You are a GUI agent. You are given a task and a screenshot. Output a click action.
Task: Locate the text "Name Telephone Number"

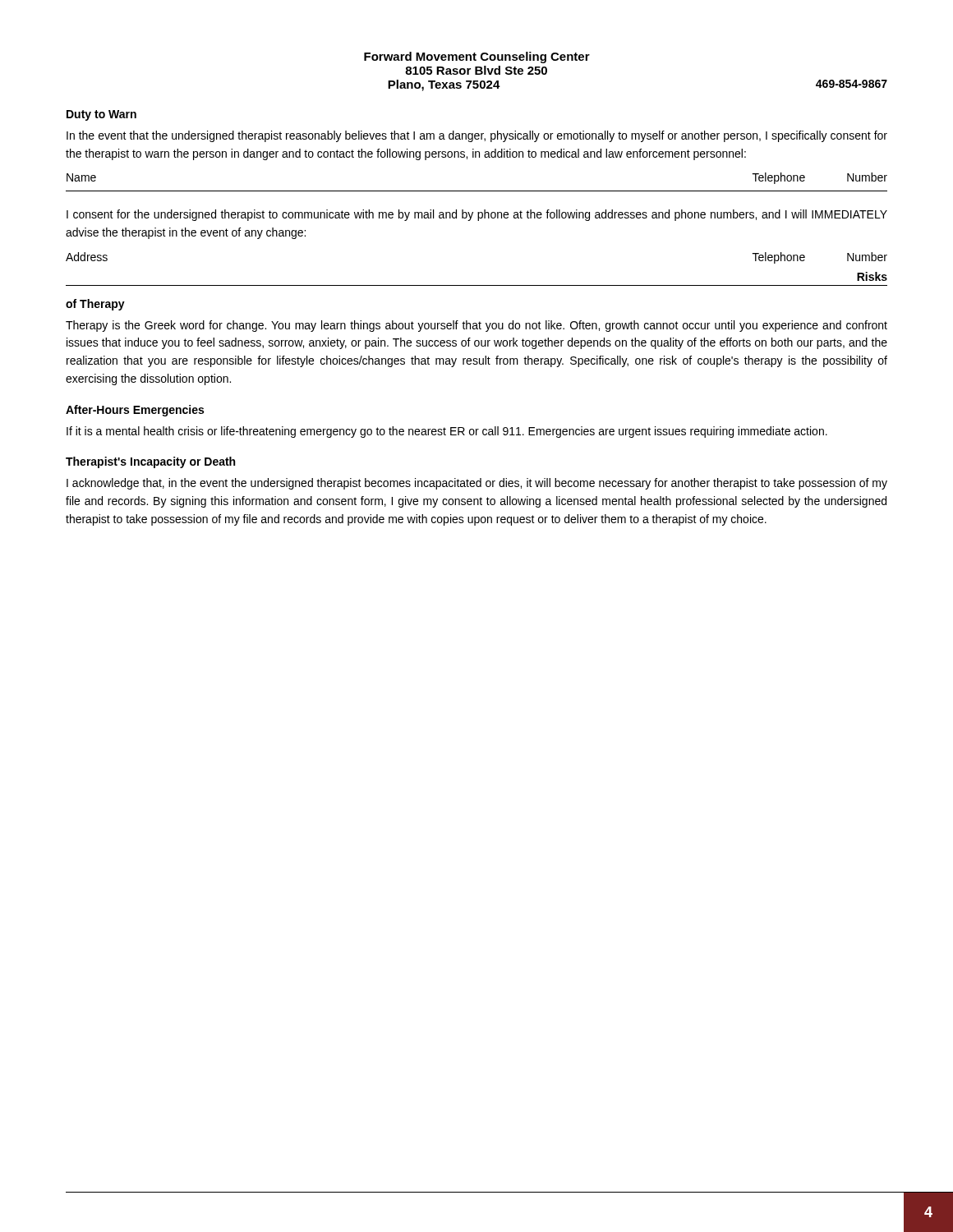[x=476, y=181]
